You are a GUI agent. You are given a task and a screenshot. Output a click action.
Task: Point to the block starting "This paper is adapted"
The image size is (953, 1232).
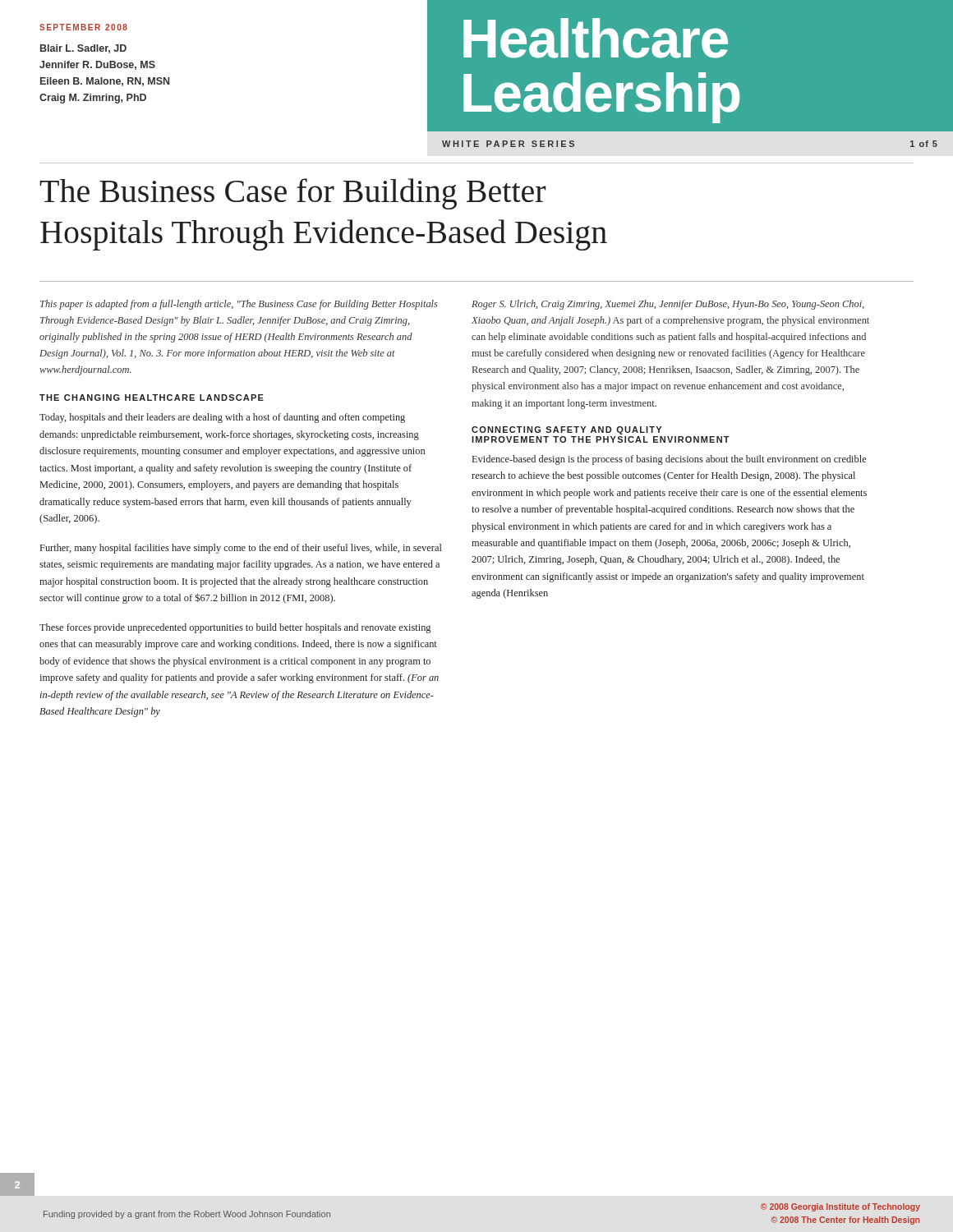239,337
